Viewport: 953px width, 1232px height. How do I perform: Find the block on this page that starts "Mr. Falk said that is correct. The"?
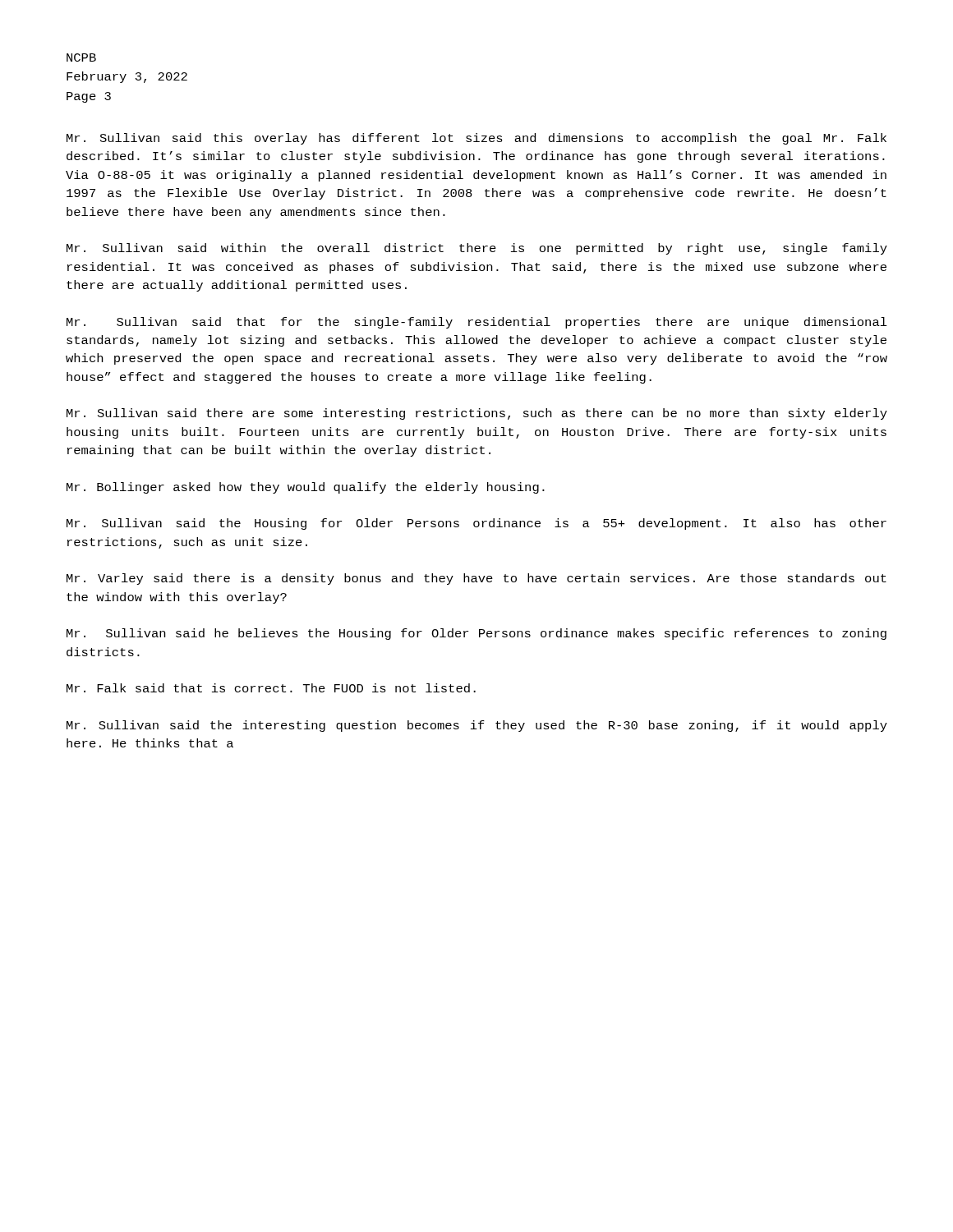[x=272, y=689]
